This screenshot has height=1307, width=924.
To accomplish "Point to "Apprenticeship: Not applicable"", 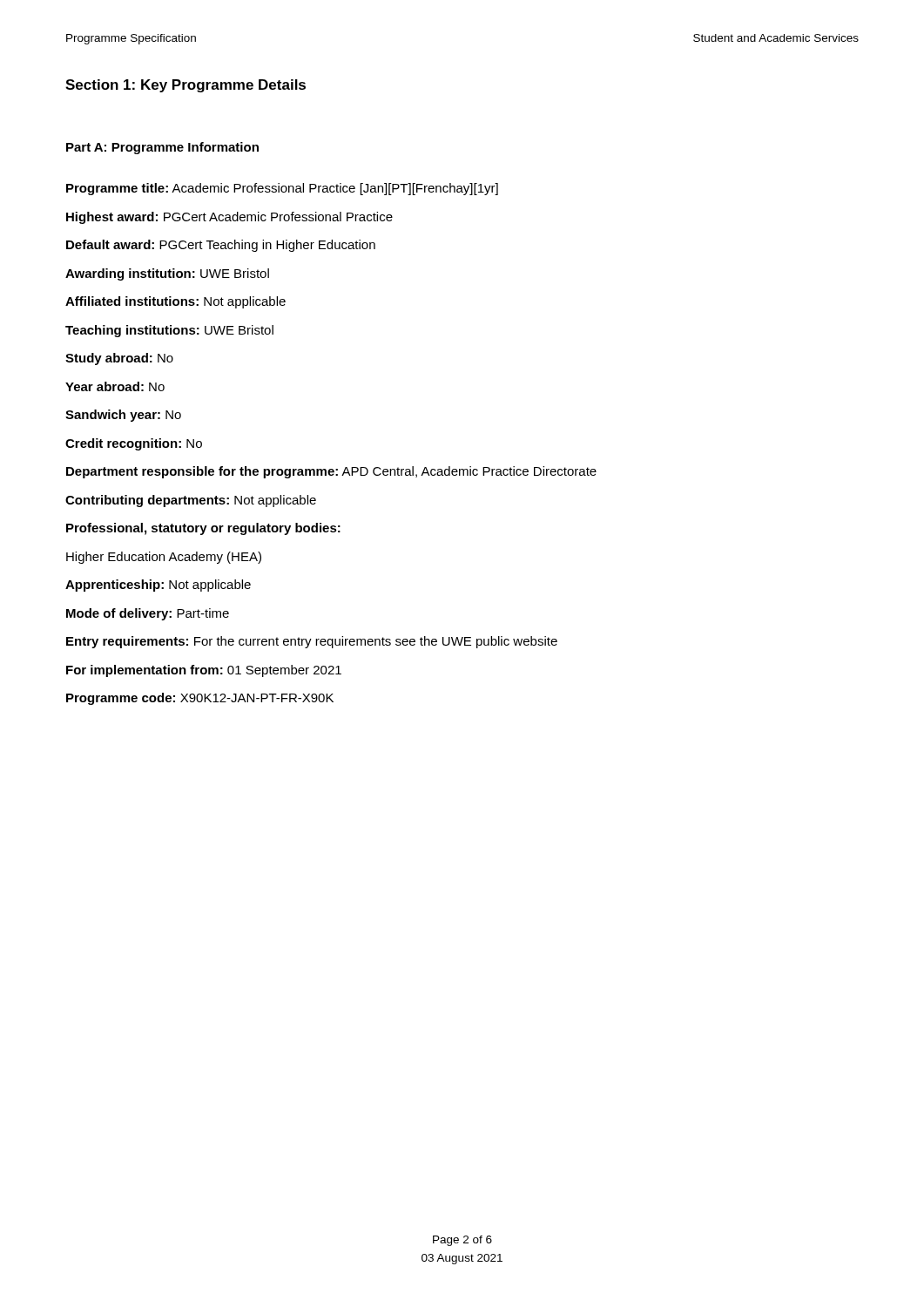I will 158,584.
